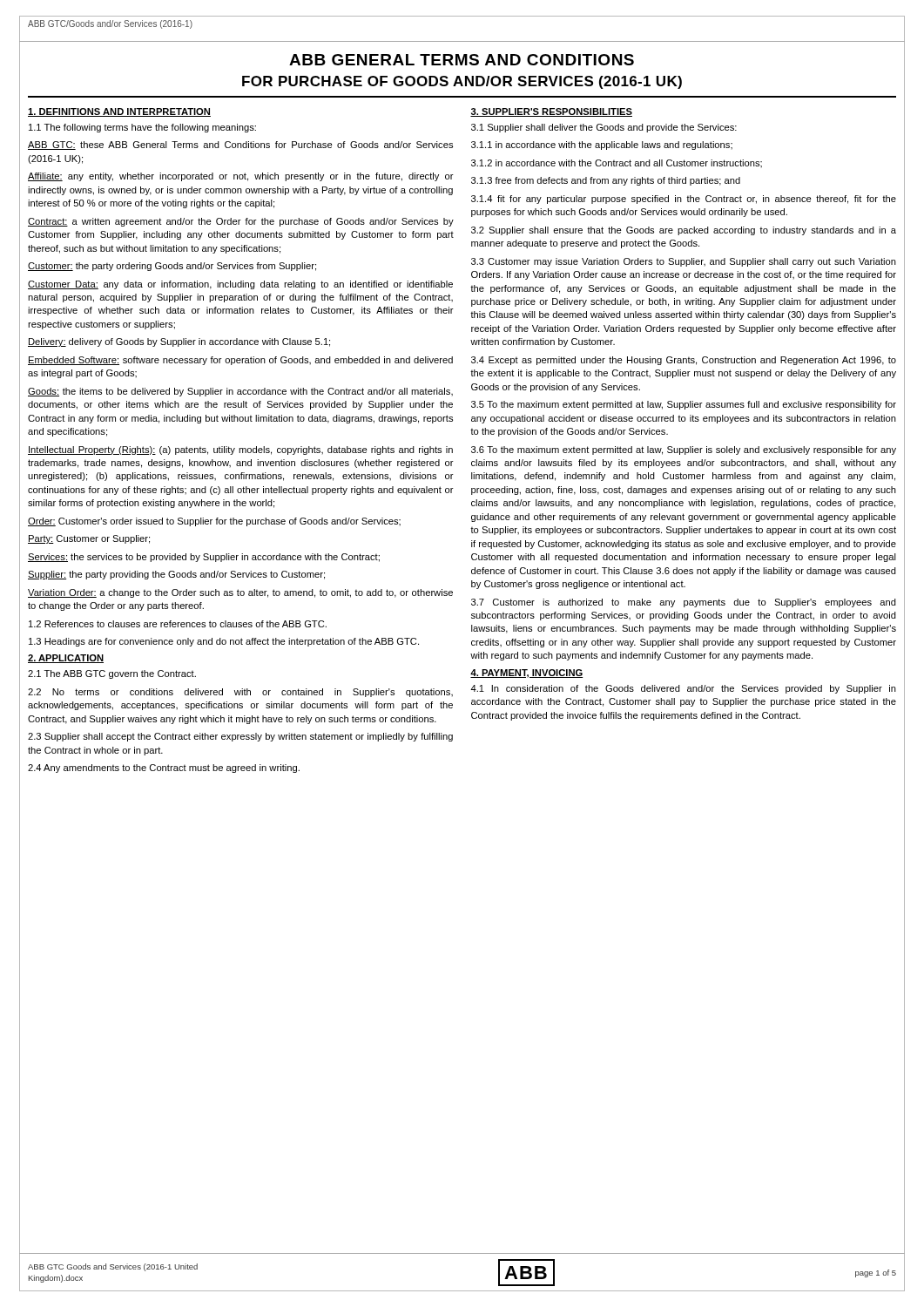Find the text block containing "1.2 in accordance"
Viewport: 924px width, 1307px height.
(x=617, y=163)
